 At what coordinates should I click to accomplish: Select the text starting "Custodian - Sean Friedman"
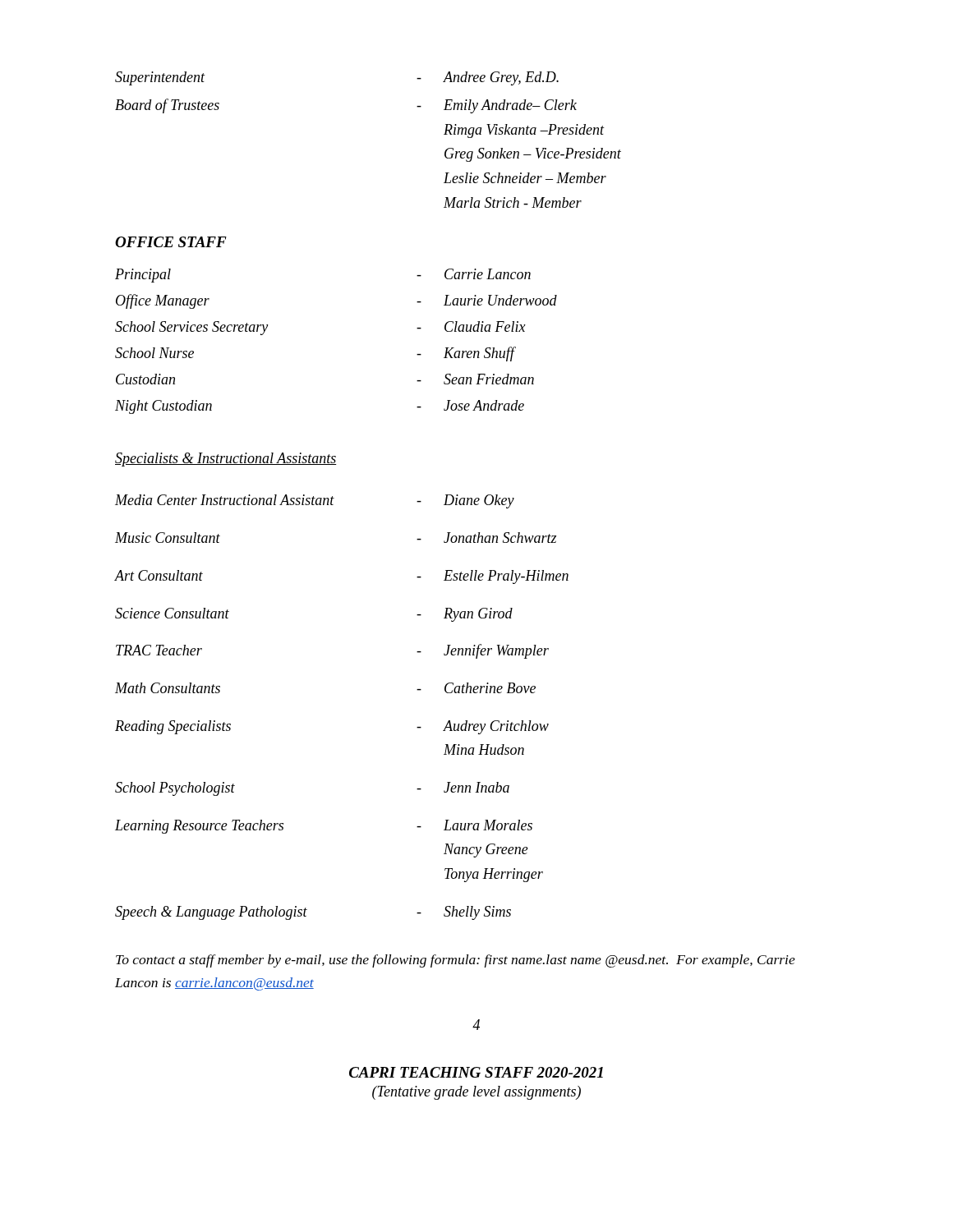[x=476, y=380]
